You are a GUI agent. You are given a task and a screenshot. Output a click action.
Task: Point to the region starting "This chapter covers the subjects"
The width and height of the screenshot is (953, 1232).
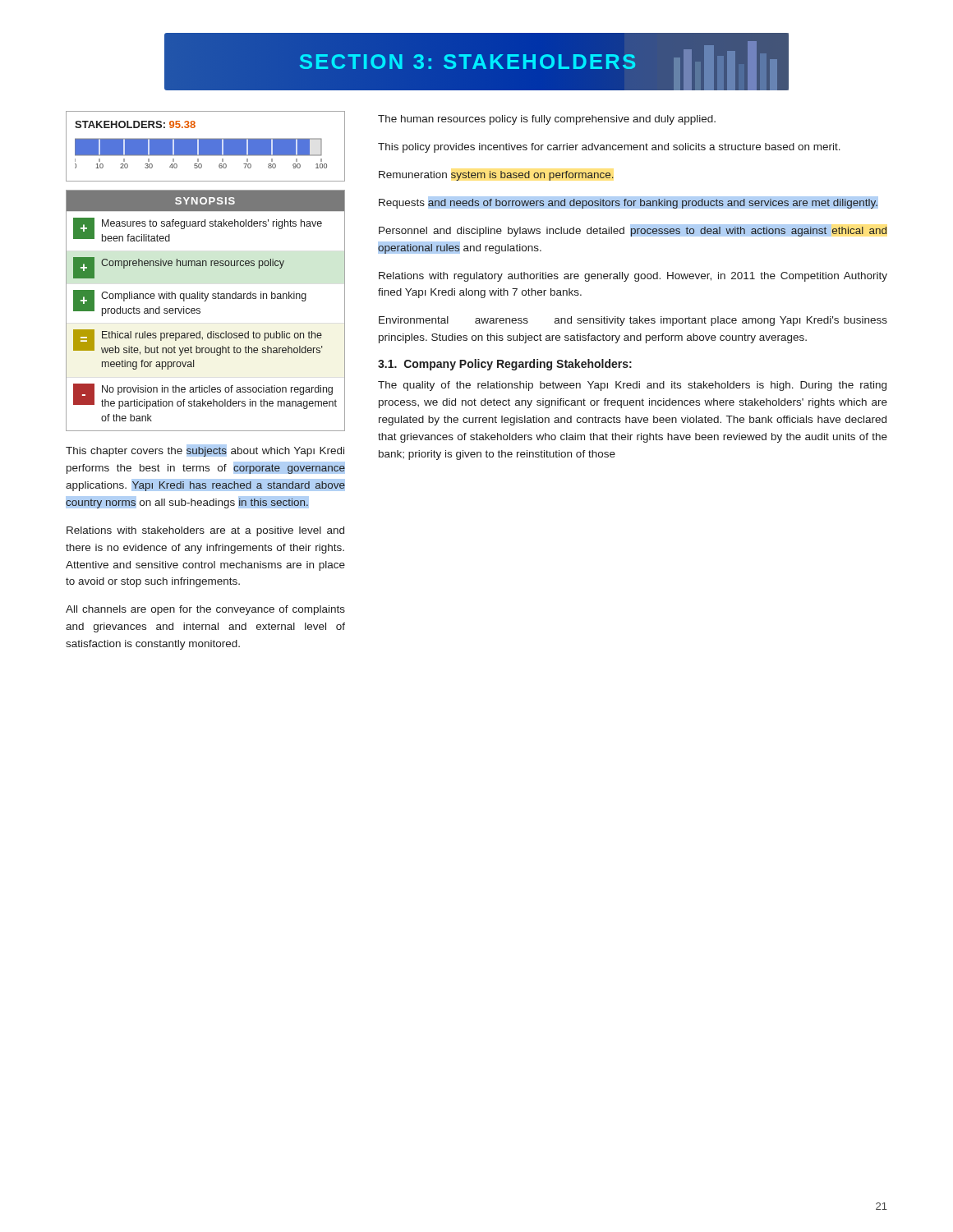[205, 476]
